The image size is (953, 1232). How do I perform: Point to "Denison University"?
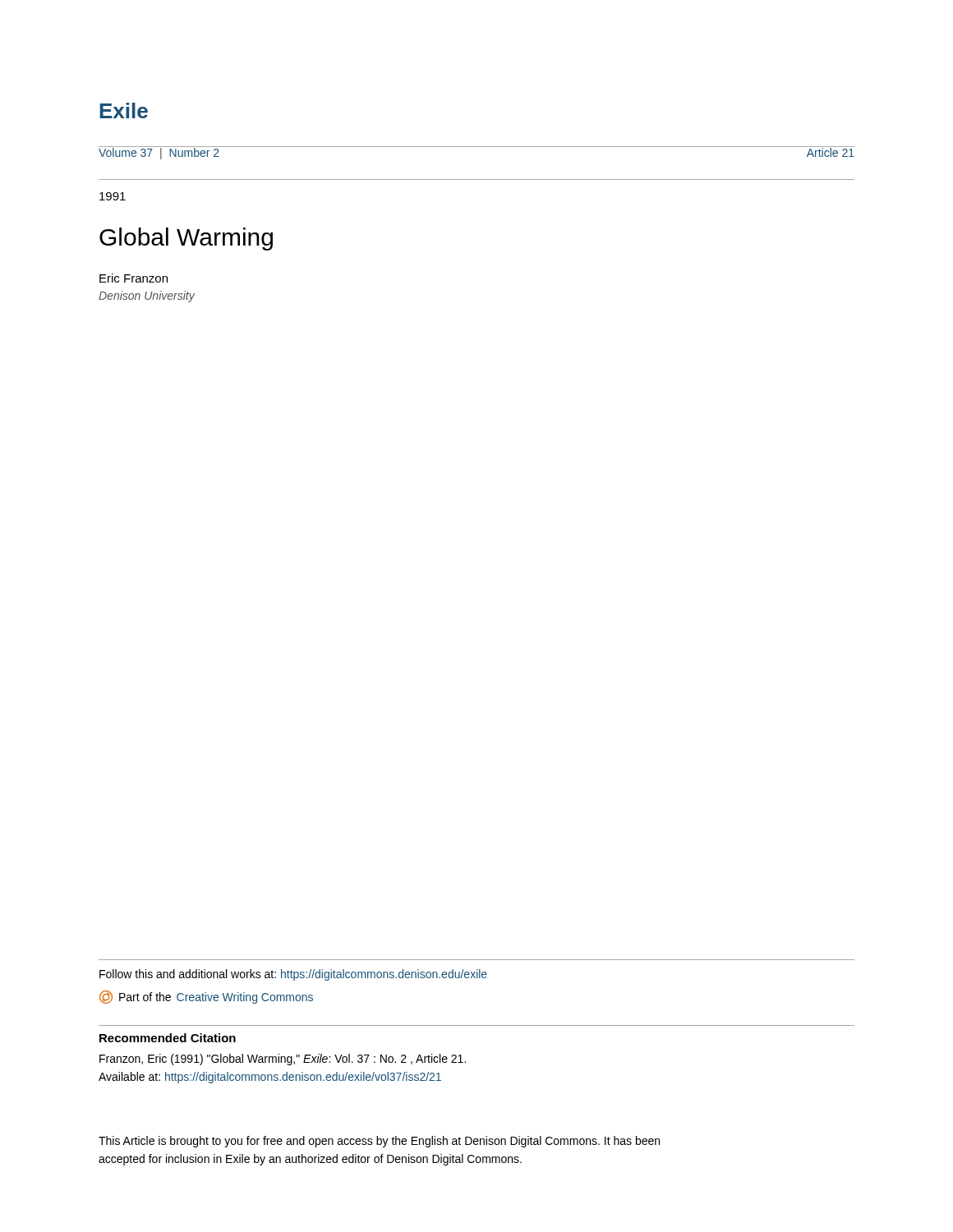click(147, 296)
